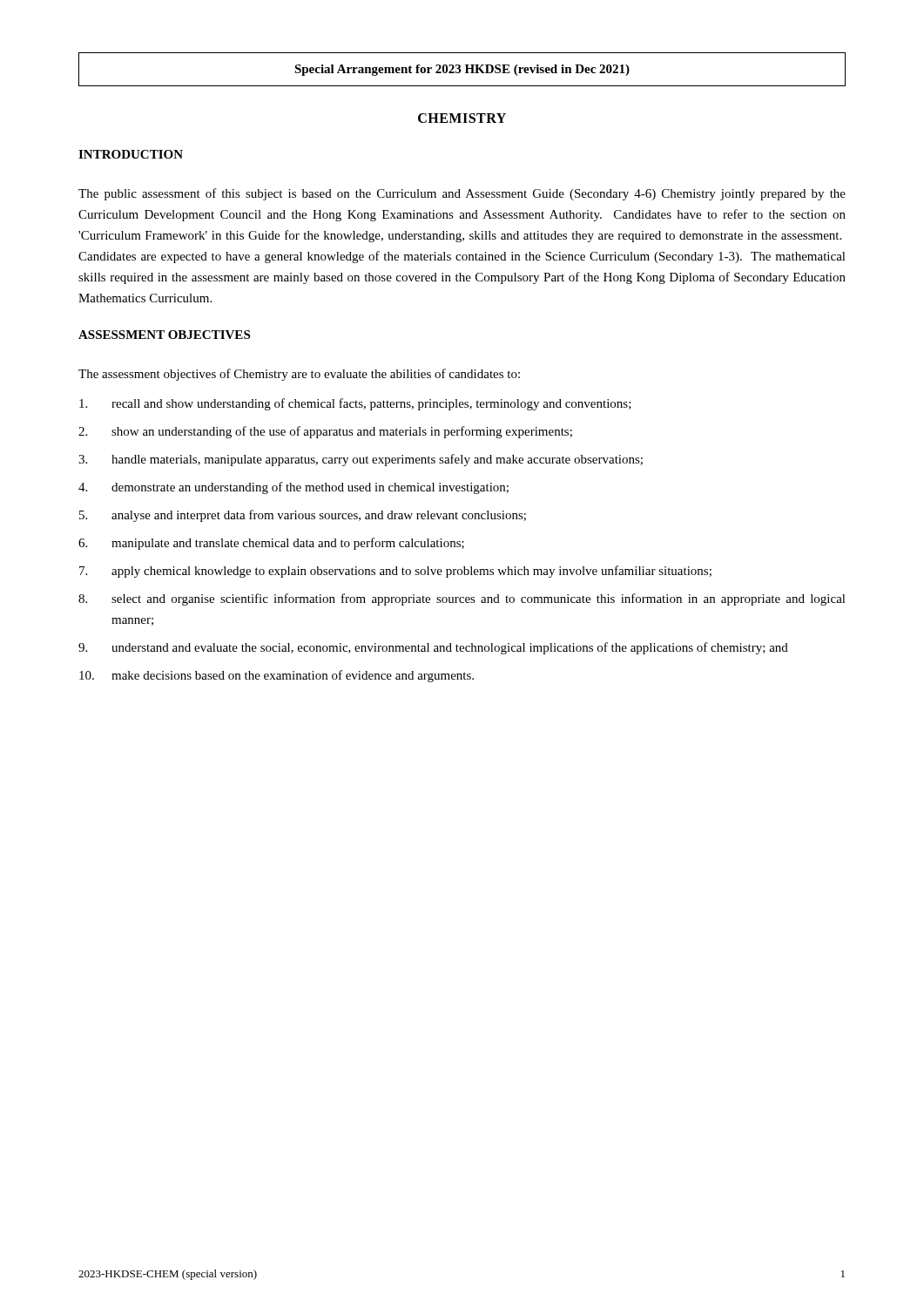This screenshot has height=1307, width=924.
Task: Find the text starting "The assessment objectives of Chemistry are to evaluate"
Action: [300, 374]
